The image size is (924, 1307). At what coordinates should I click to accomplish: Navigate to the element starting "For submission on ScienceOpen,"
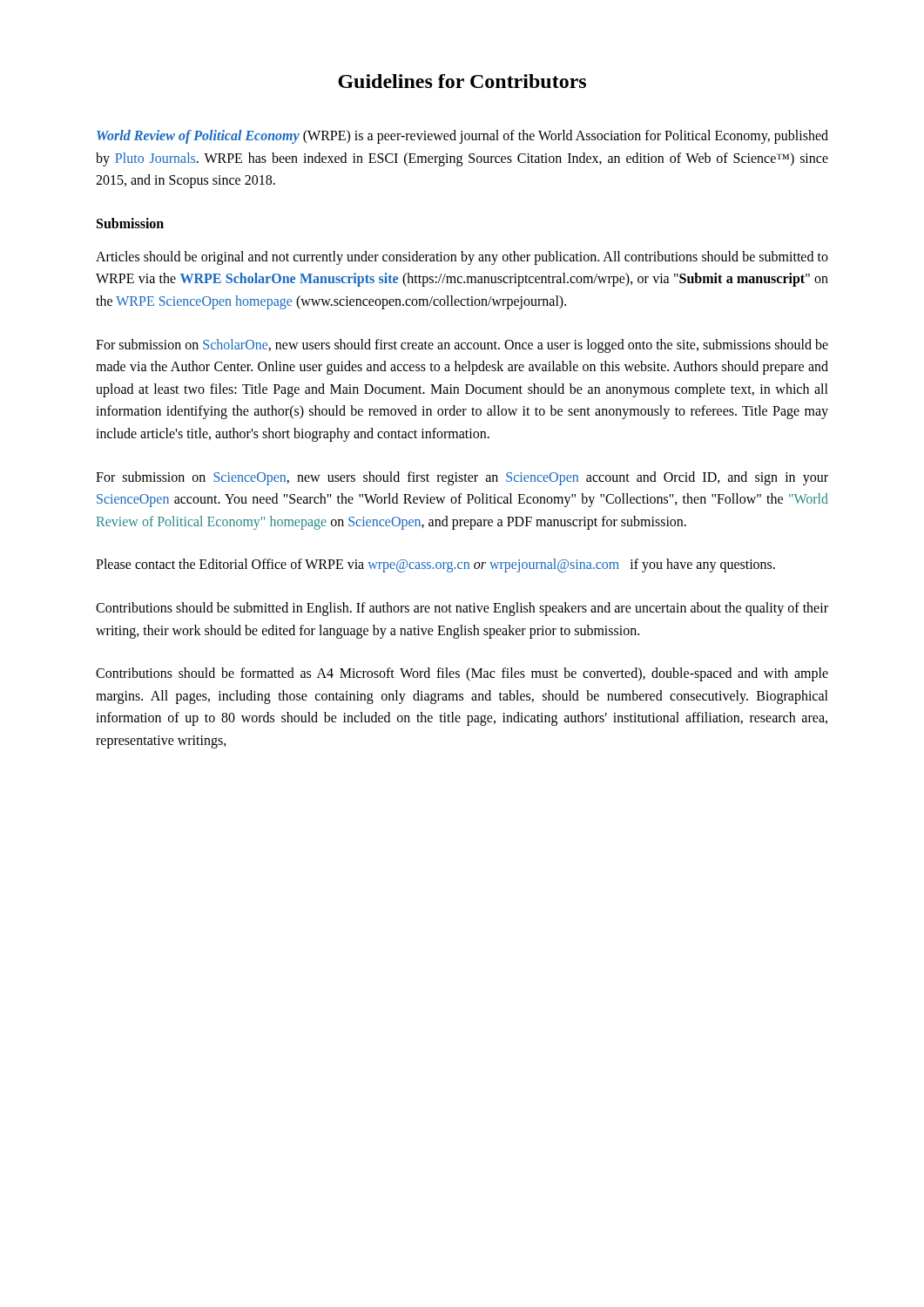coord(462,499)
